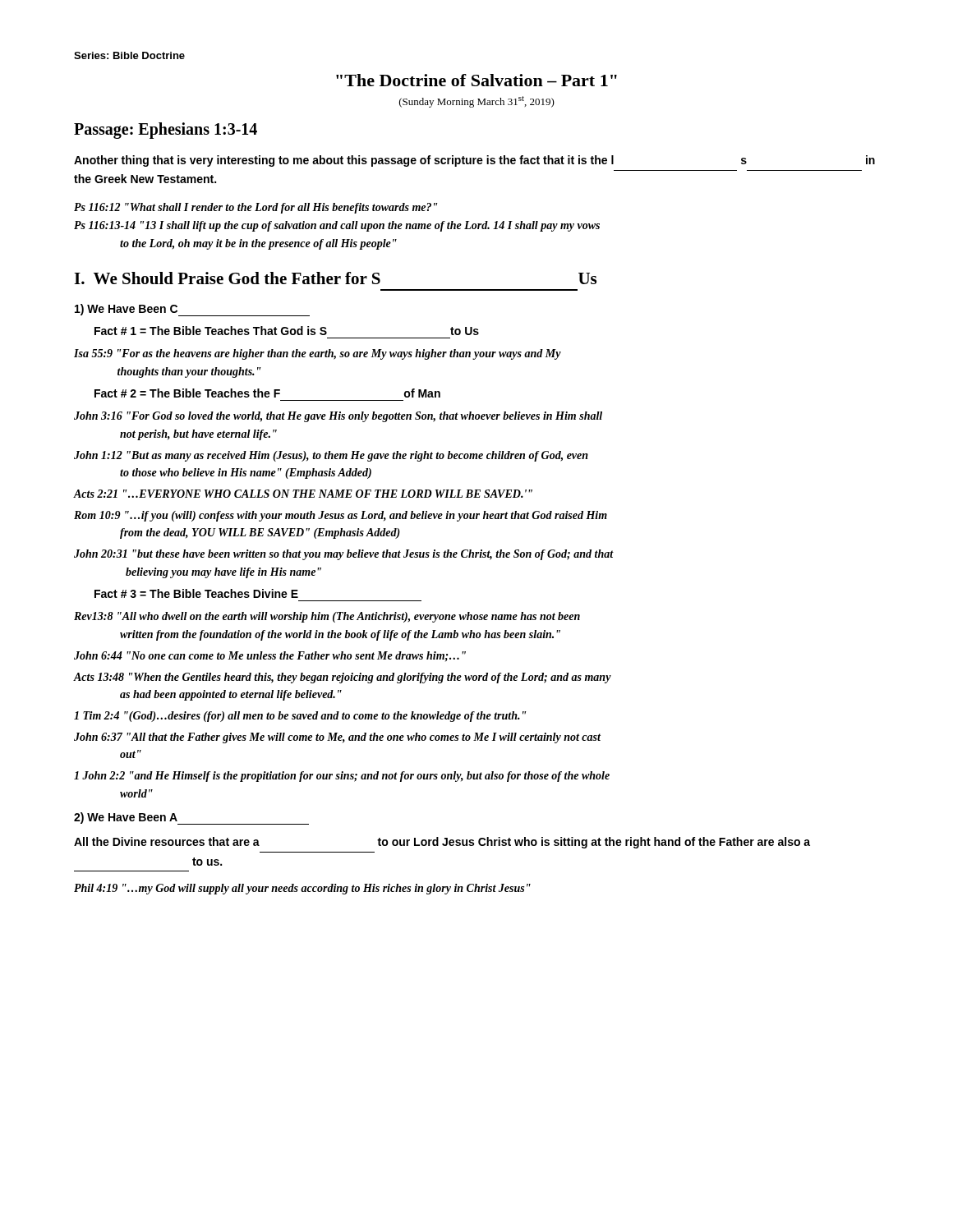Click the section header that begins "I. We Should Praise God"
953x1232 pixels.
tap(336, 278)
